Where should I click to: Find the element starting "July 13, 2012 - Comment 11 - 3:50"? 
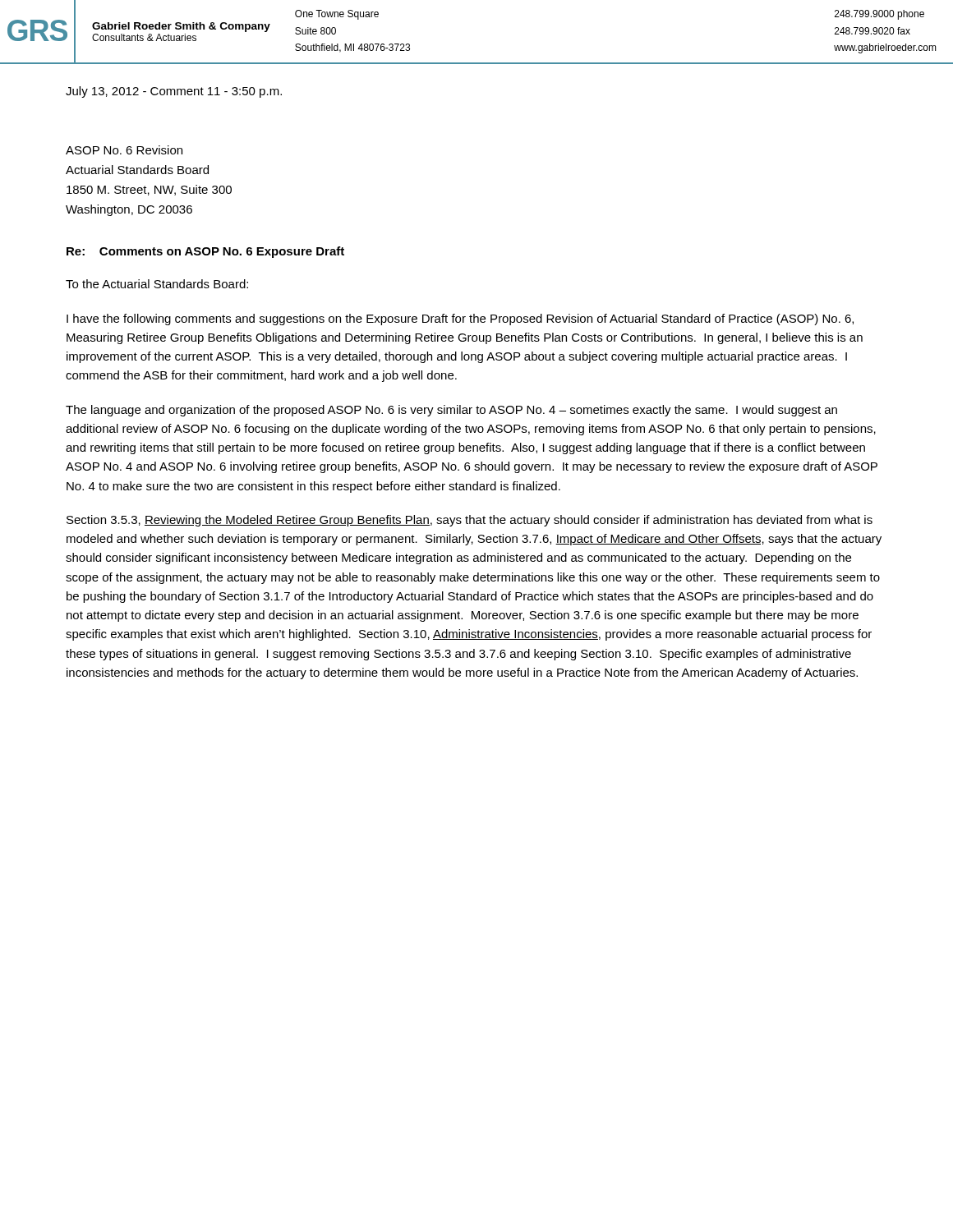click(174, 91)
